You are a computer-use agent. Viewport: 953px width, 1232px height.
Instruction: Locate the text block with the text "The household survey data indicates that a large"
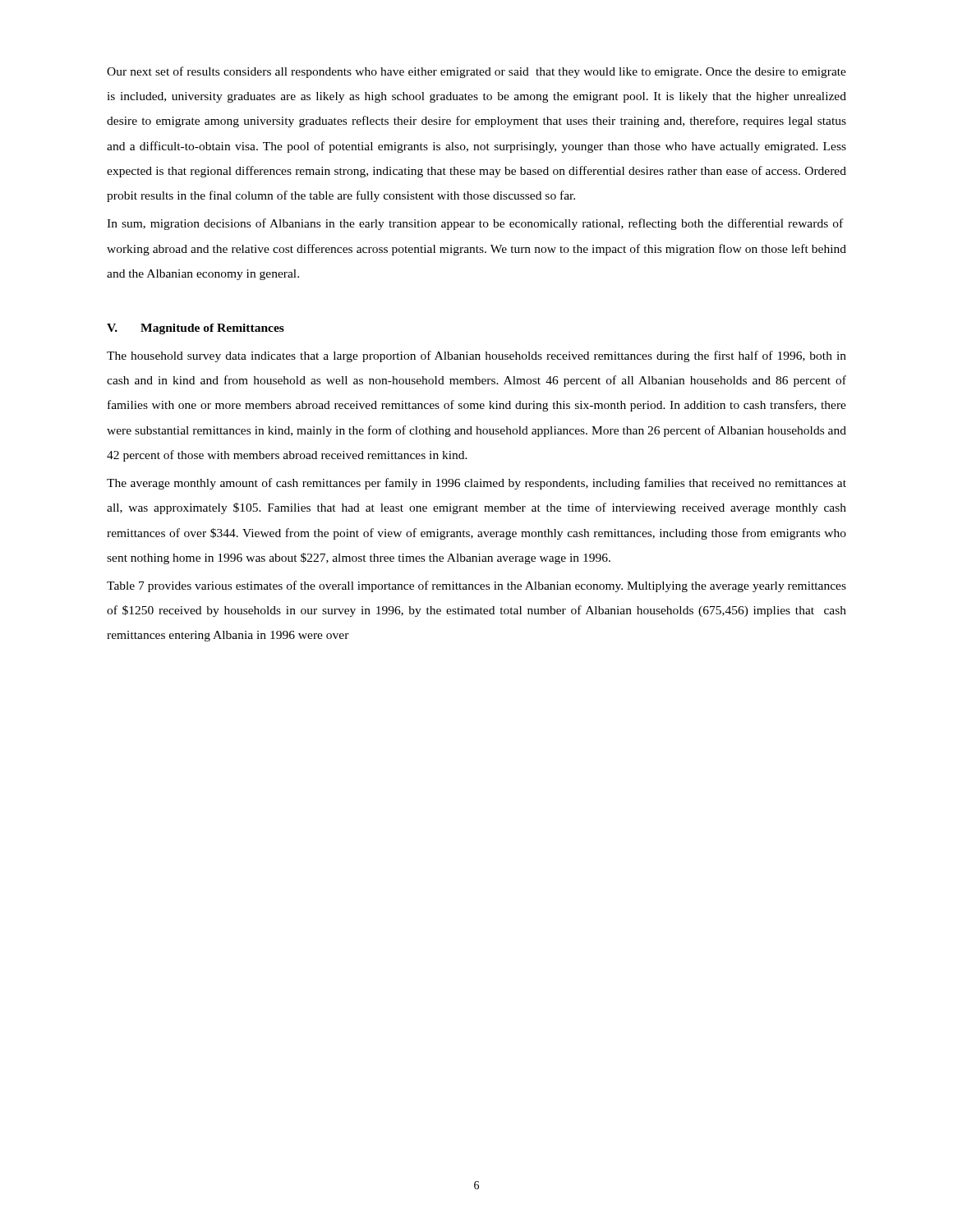[x=476, y=405]
